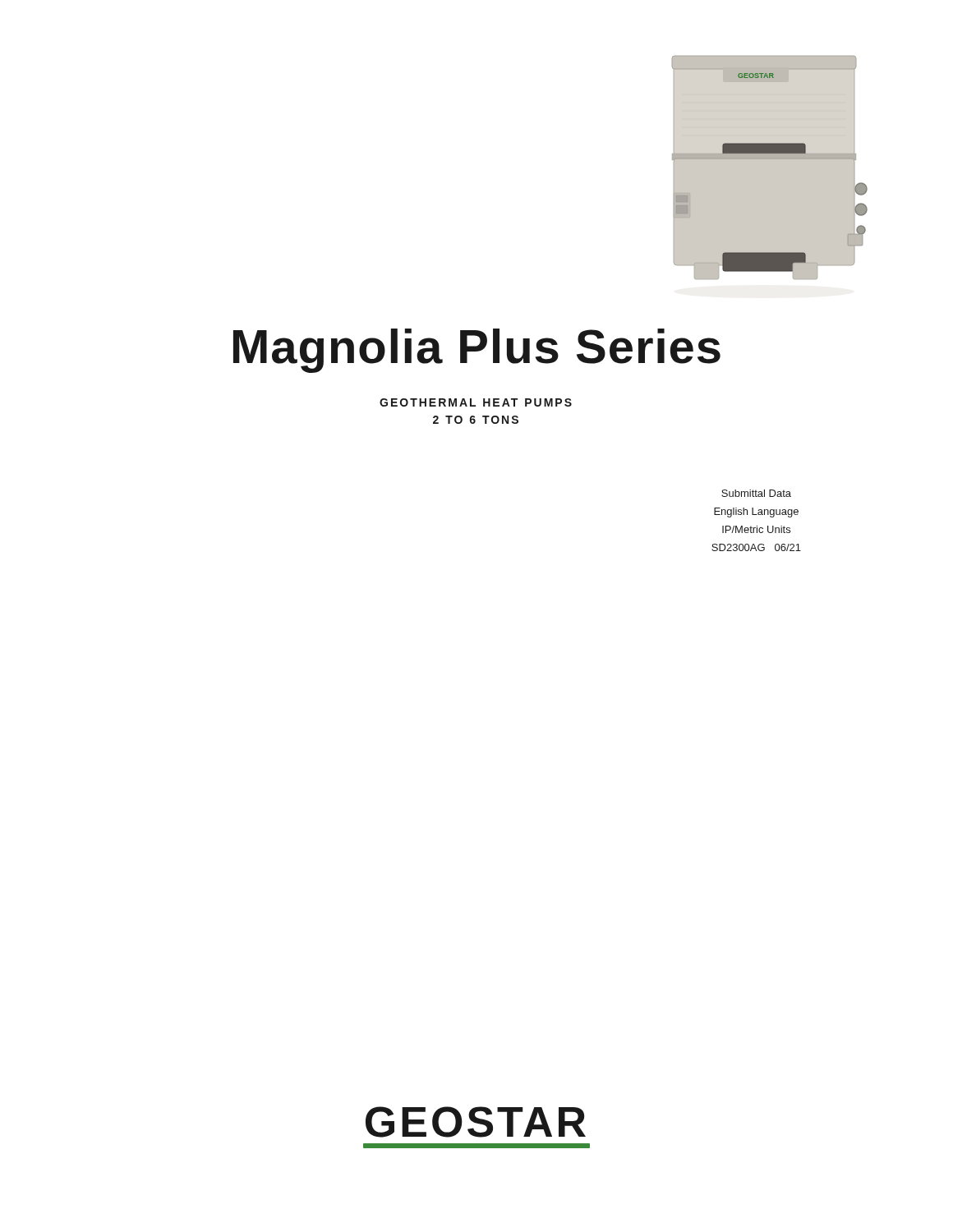
Task: Locate the region starting "GEOTHERMAL HEAT PUMPS"
Action: coord(476,411)
